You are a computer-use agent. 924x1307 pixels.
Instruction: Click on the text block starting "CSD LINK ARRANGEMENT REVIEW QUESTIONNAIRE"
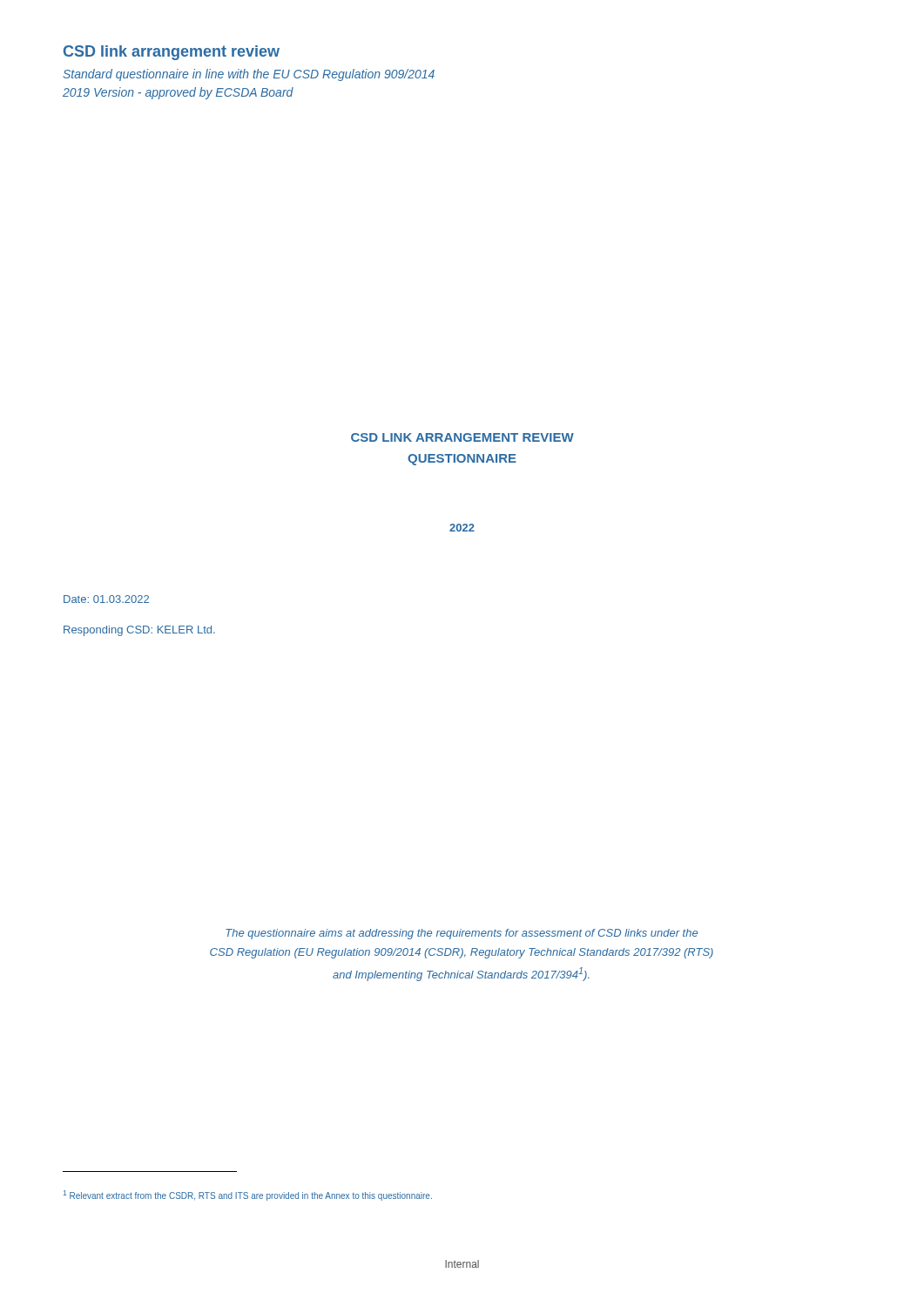pyautogui.click(x=462, y=448)
